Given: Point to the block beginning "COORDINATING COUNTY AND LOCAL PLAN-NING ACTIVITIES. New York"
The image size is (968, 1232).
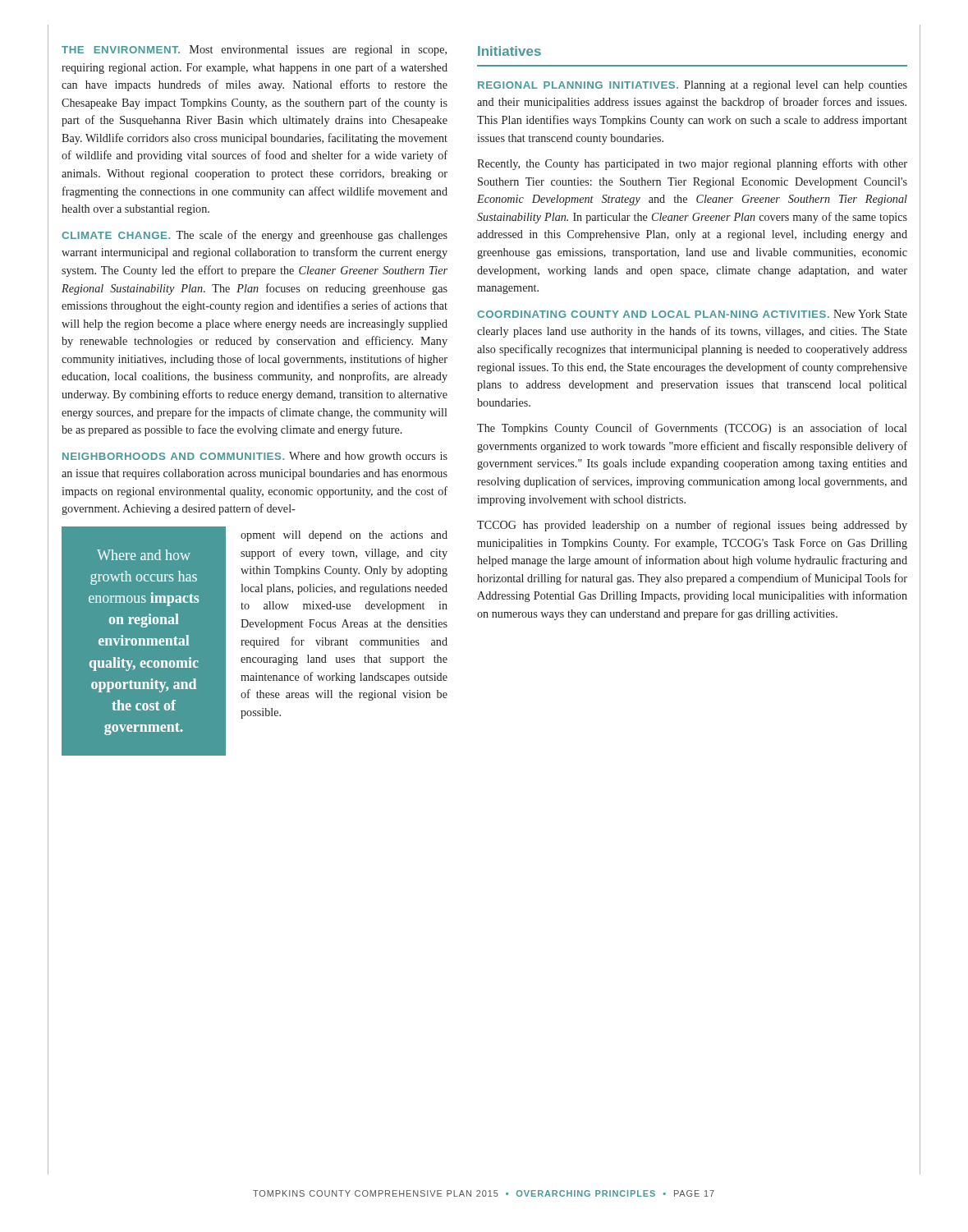Looking at the screenshot, I should coord(692,358).
